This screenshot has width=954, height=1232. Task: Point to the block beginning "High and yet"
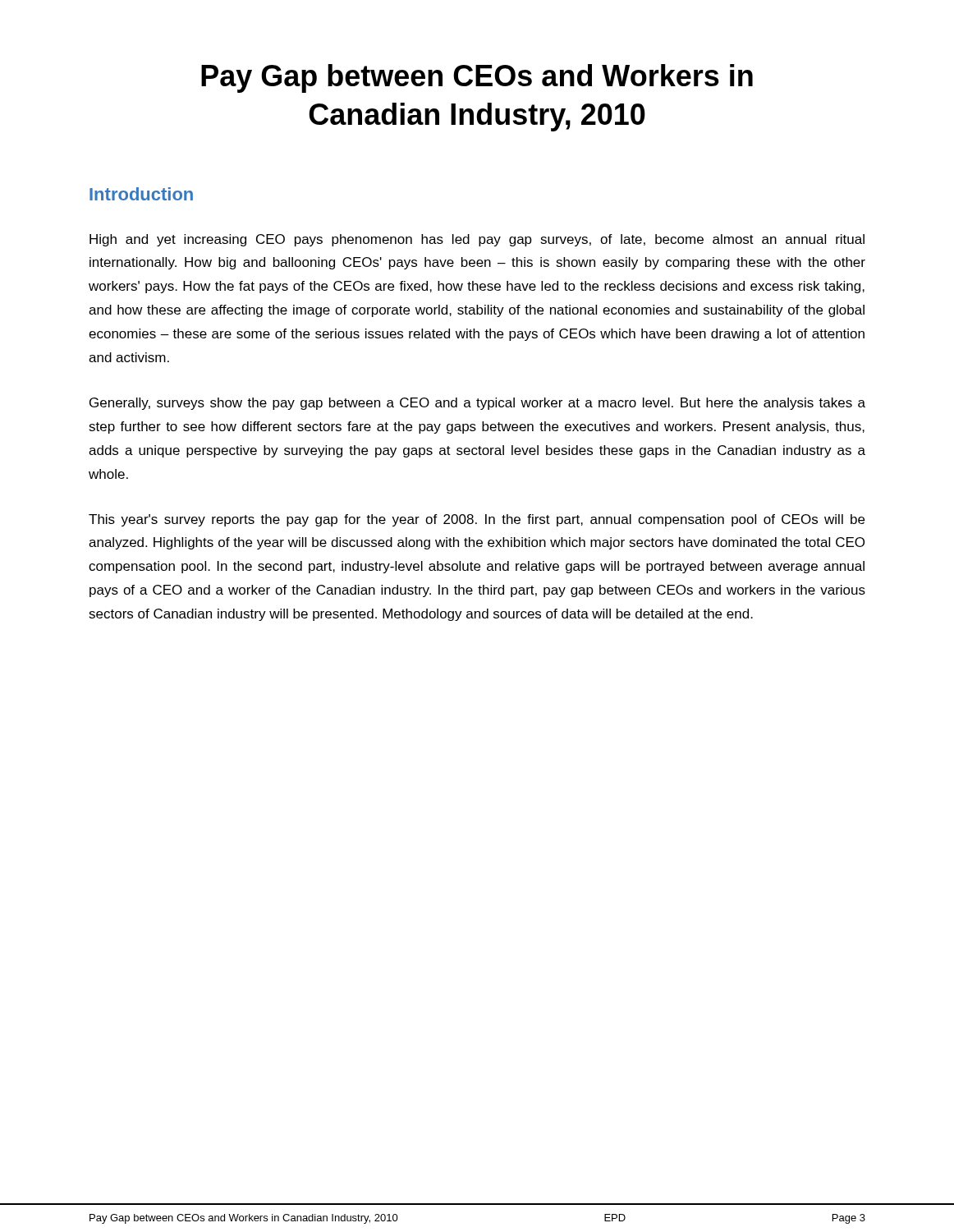pos(477,298)
